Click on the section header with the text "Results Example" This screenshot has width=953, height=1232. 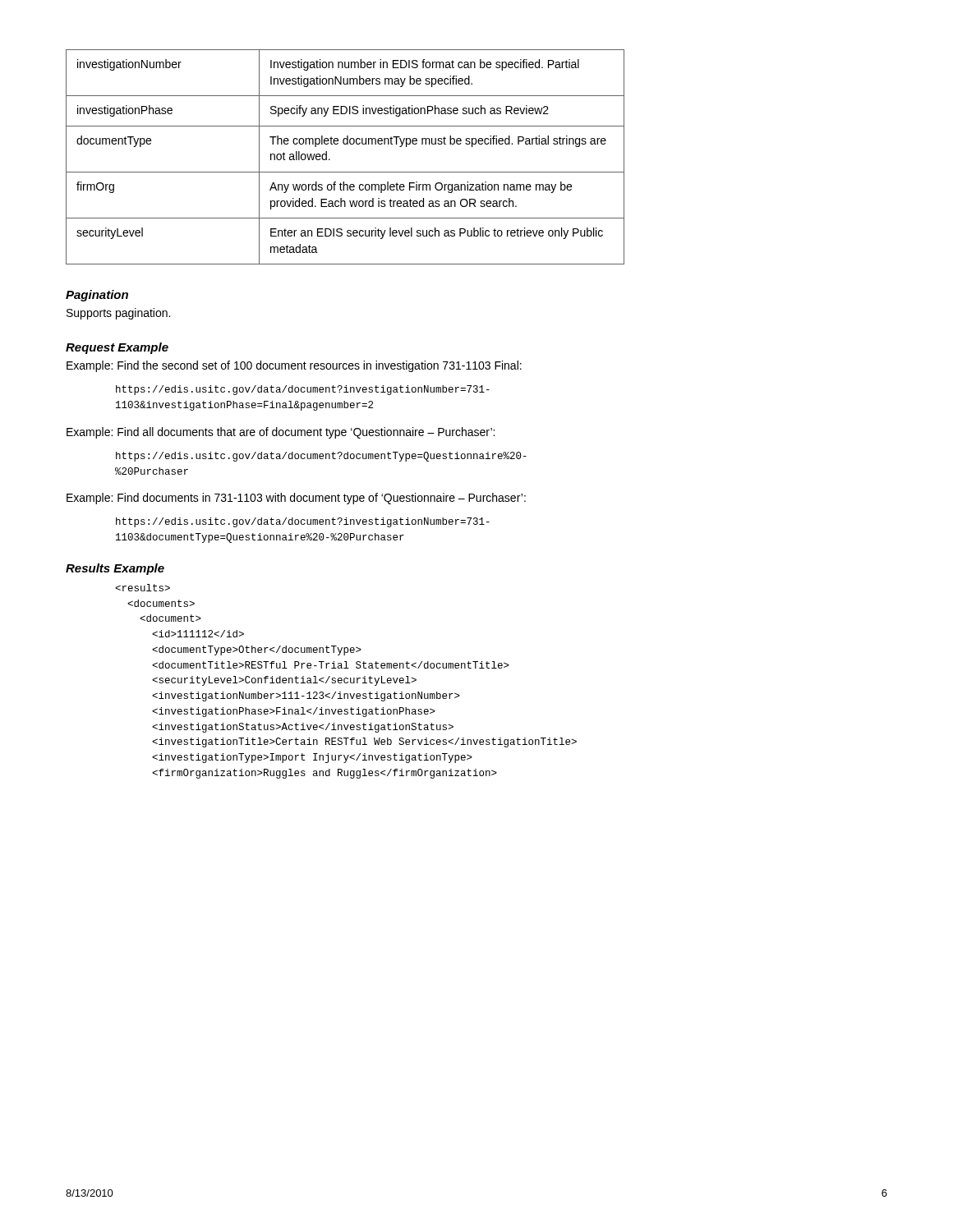point(115,568)
